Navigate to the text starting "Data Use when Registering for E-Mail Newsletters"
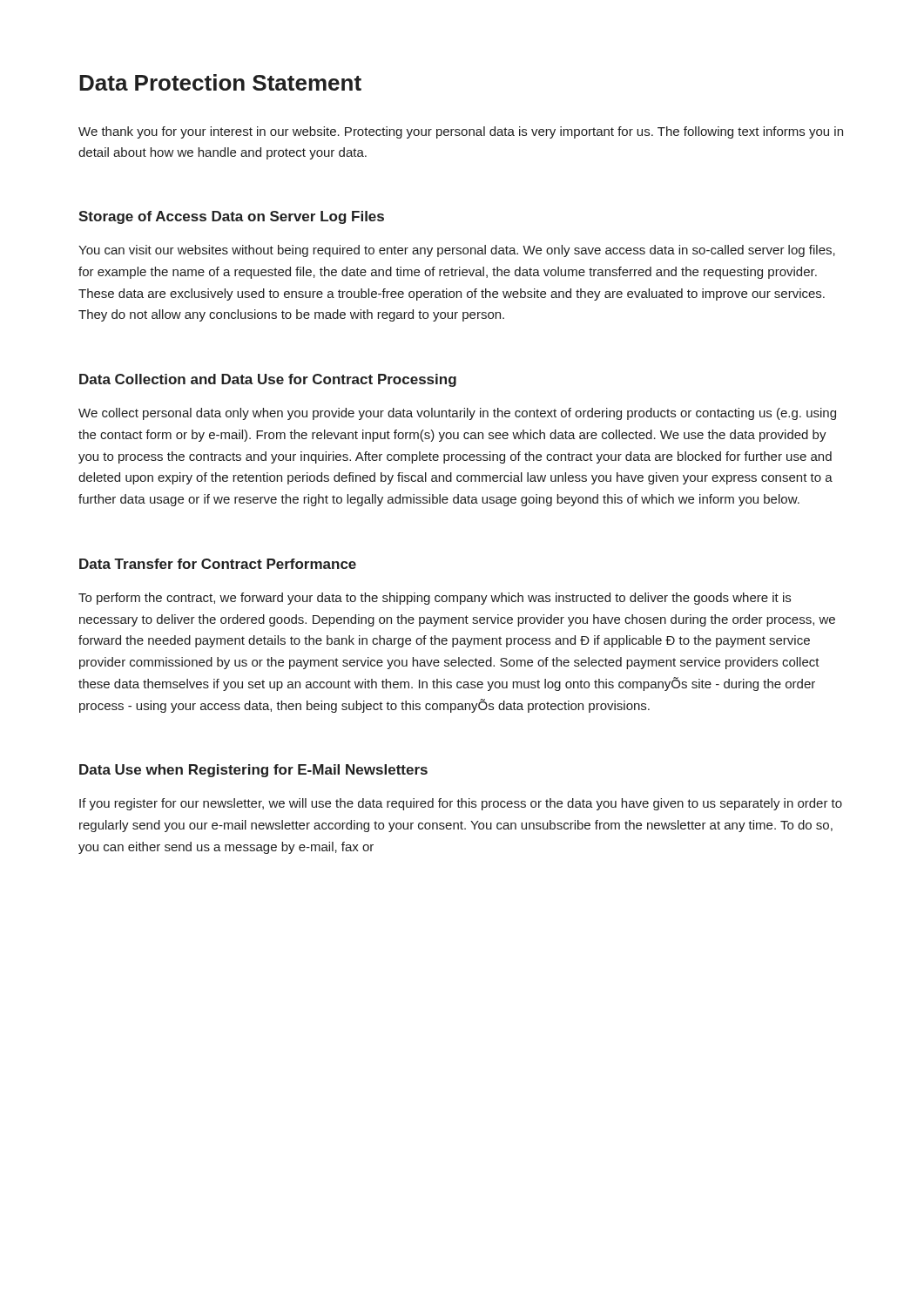 [253, 770]
